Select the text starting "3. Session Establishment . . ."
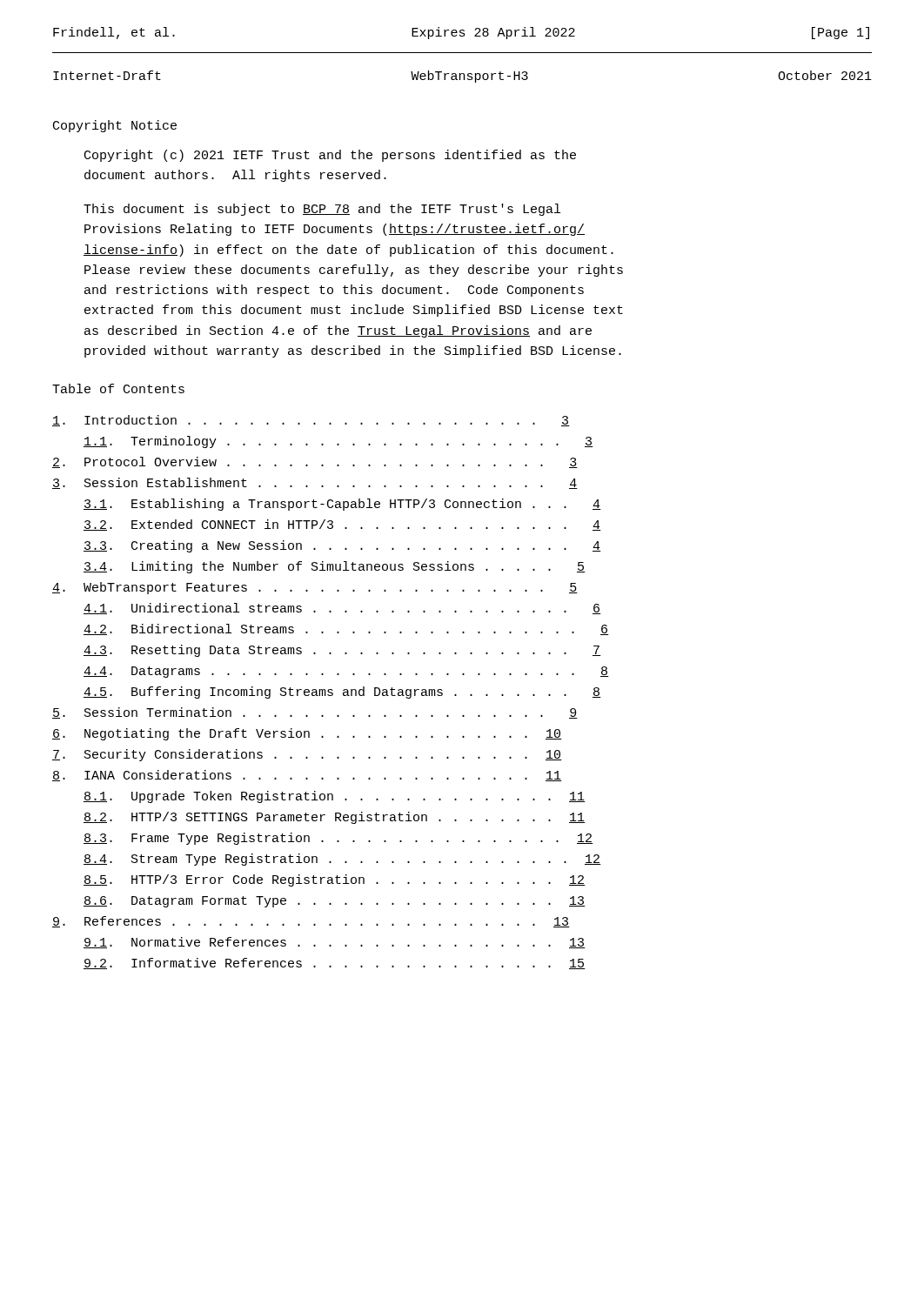Image resolution: width=924 pixels, height=1305 pixels. click(315, 484)
